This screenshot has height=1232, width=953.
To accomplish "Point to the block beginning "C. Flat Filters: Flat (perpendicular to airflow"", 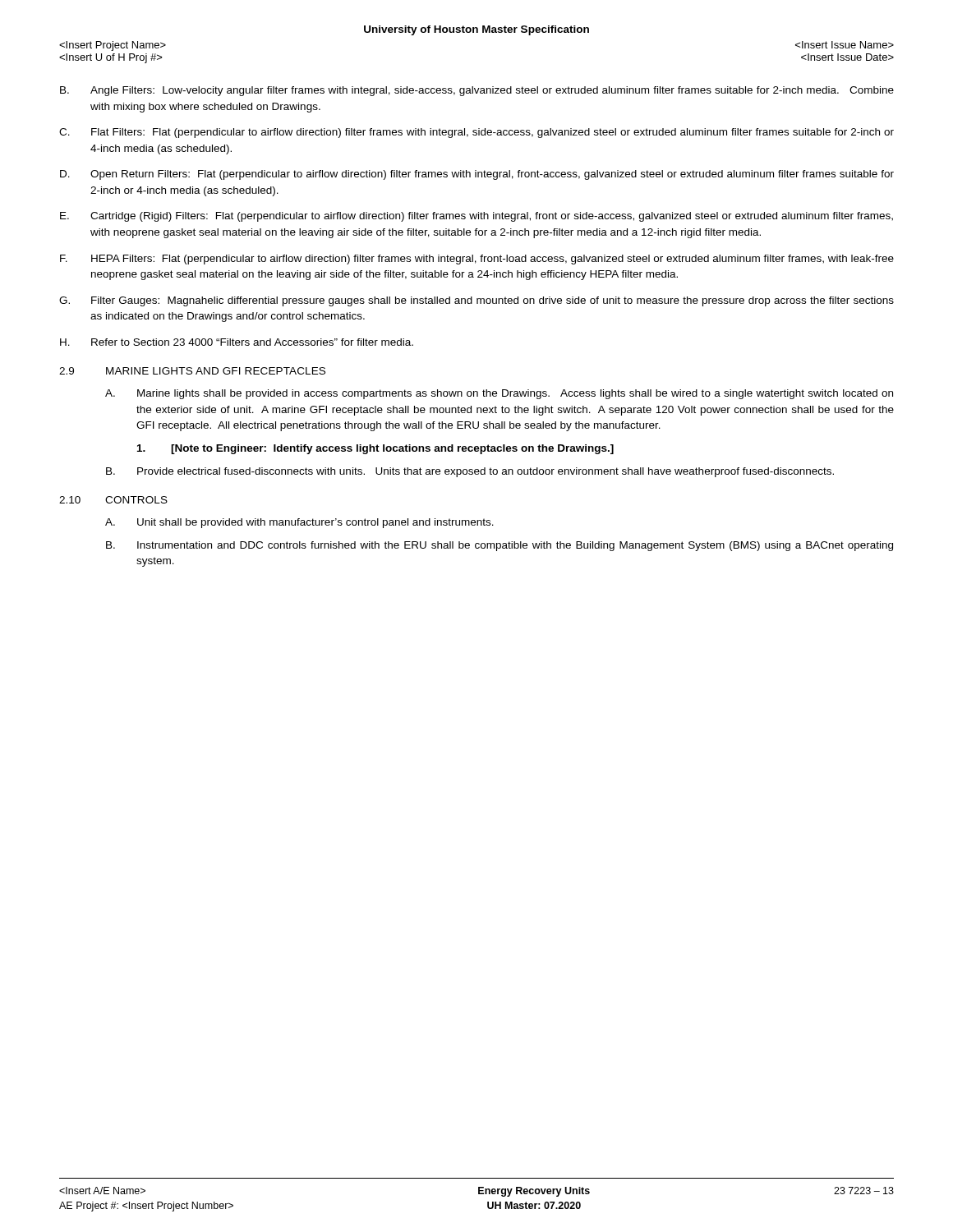I will click(476, 140).
